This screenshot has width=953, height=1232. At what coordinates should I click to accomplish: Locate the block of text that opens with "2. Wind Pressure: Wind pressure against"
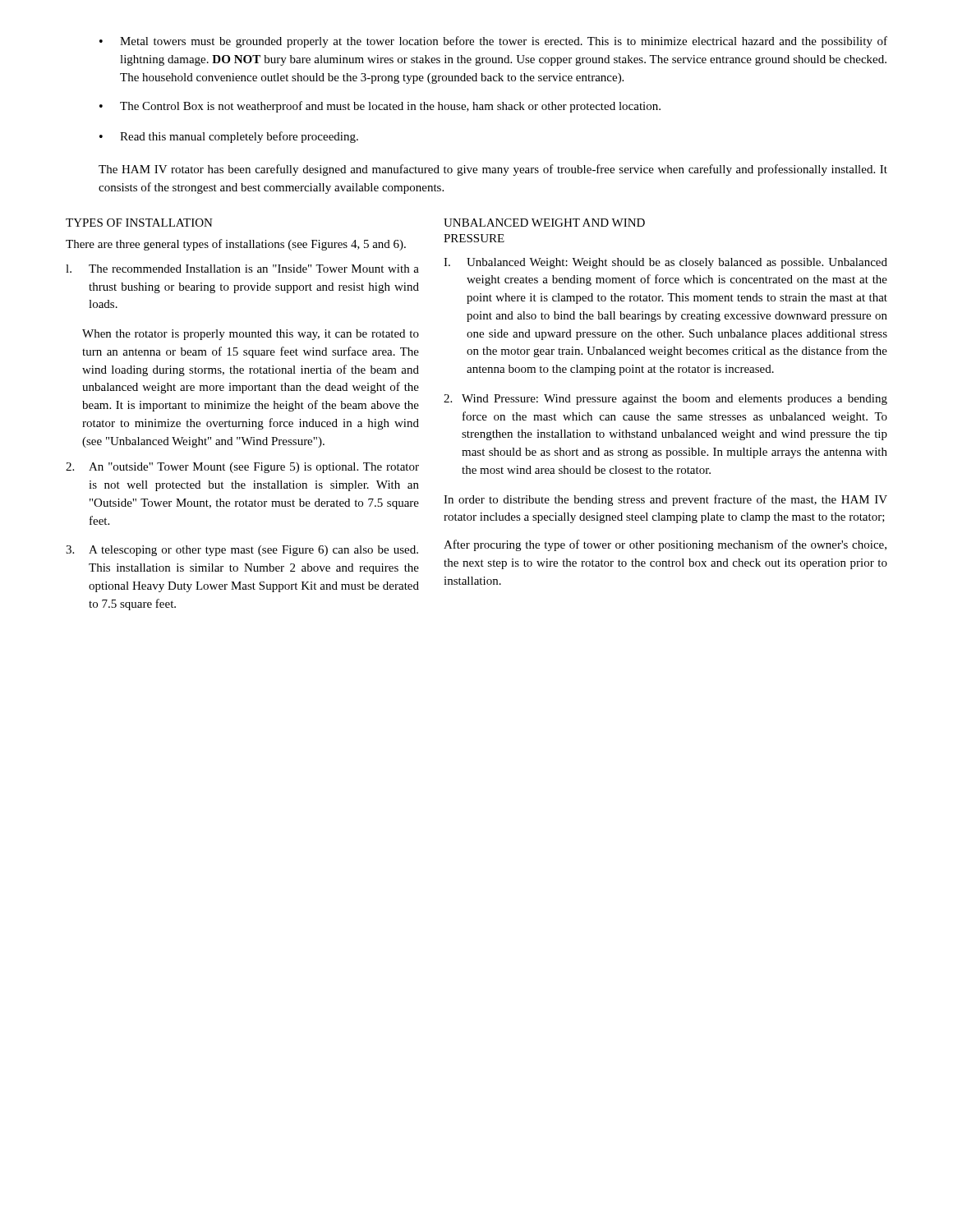pos(665,435)
